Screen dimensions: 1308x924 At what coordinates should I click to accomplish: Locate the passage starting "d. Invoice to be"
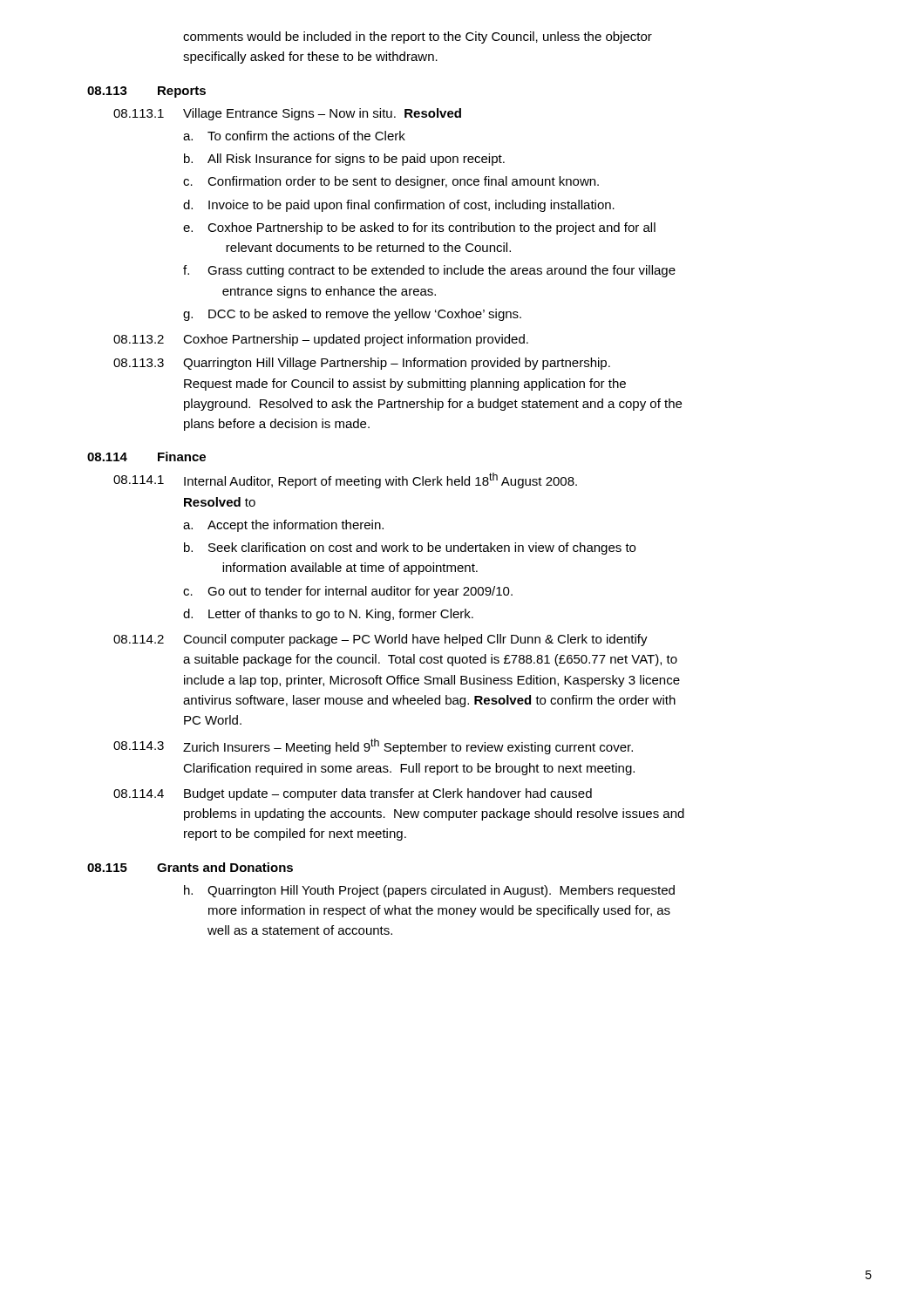click(x=399, y=204)
